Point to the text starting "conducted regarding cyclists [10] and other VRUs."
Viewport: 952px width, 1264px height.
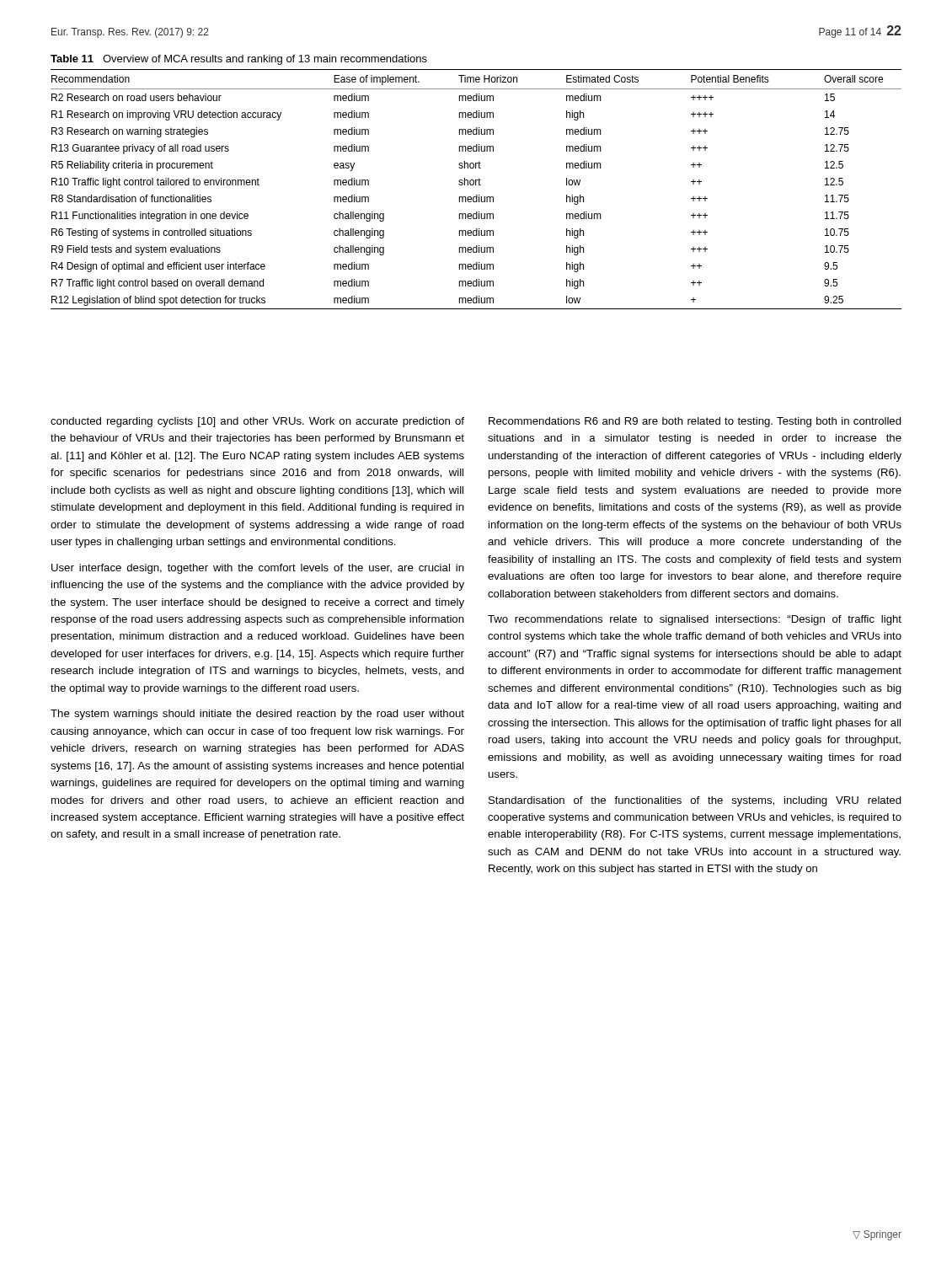pyautogui.click(x=257, y=482)
